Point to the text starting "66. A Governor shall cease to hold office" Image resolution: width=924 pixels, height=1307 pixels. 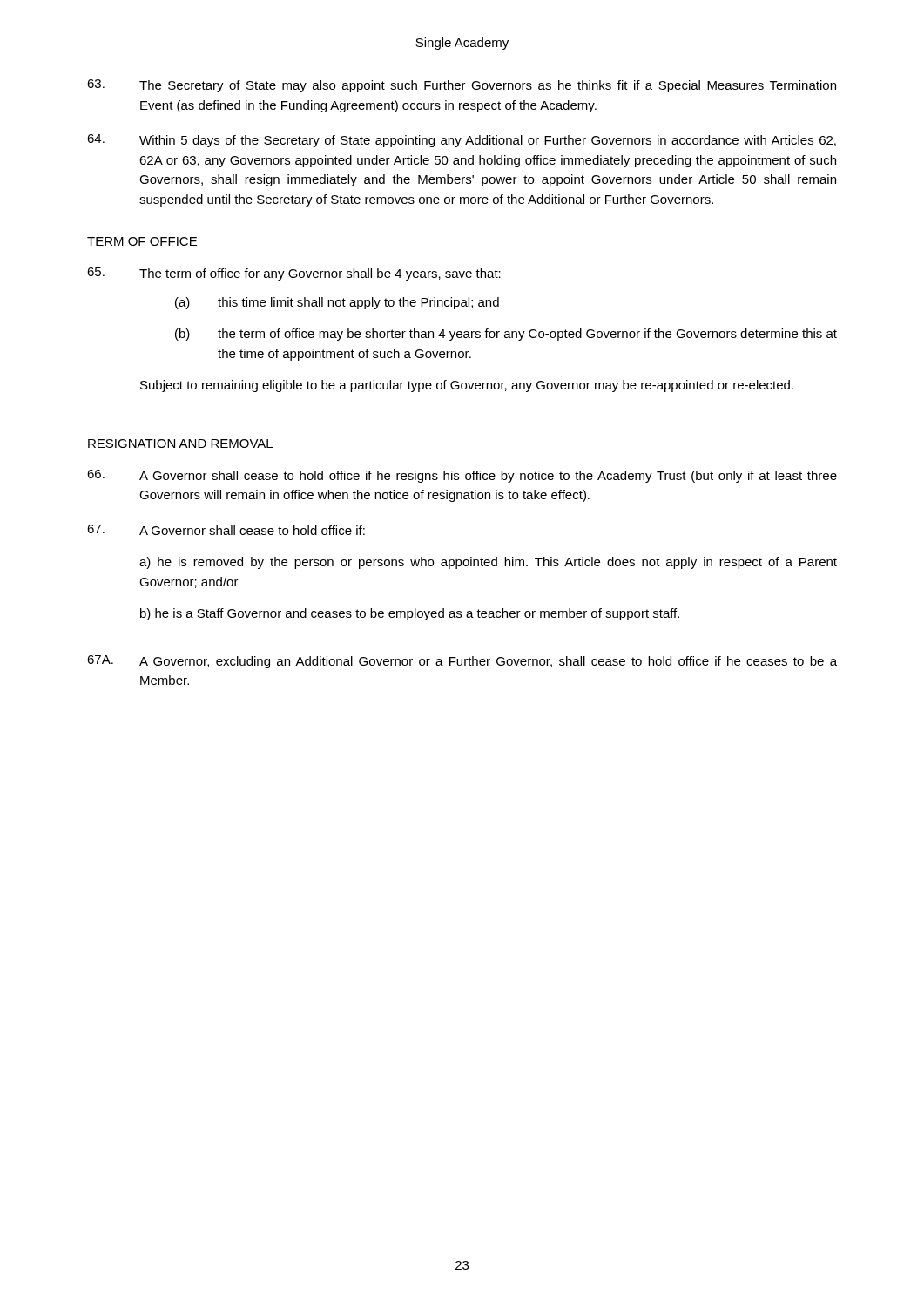462,485
